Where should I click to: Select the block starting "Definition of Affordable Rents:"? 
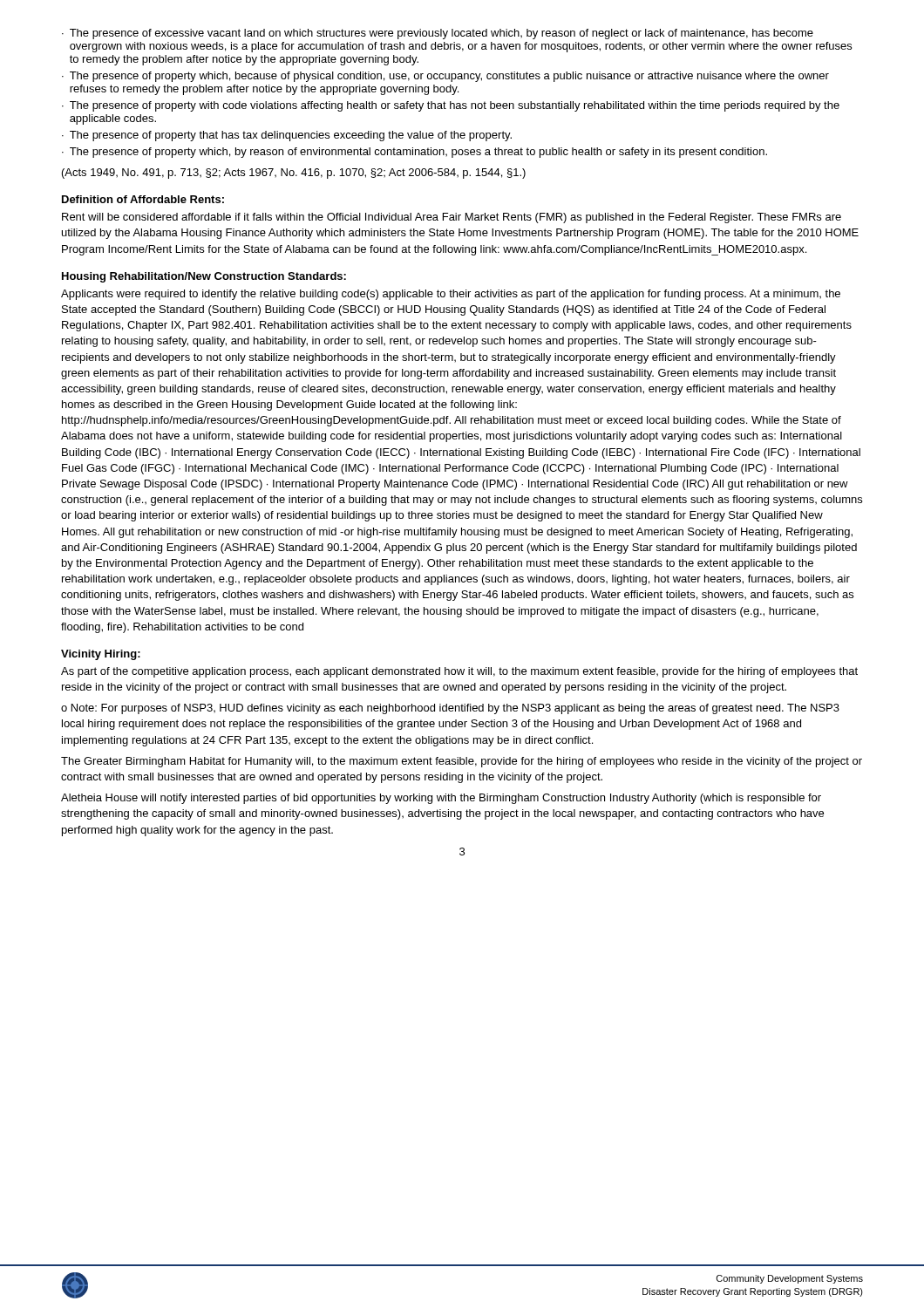click(x=143, y=199)
